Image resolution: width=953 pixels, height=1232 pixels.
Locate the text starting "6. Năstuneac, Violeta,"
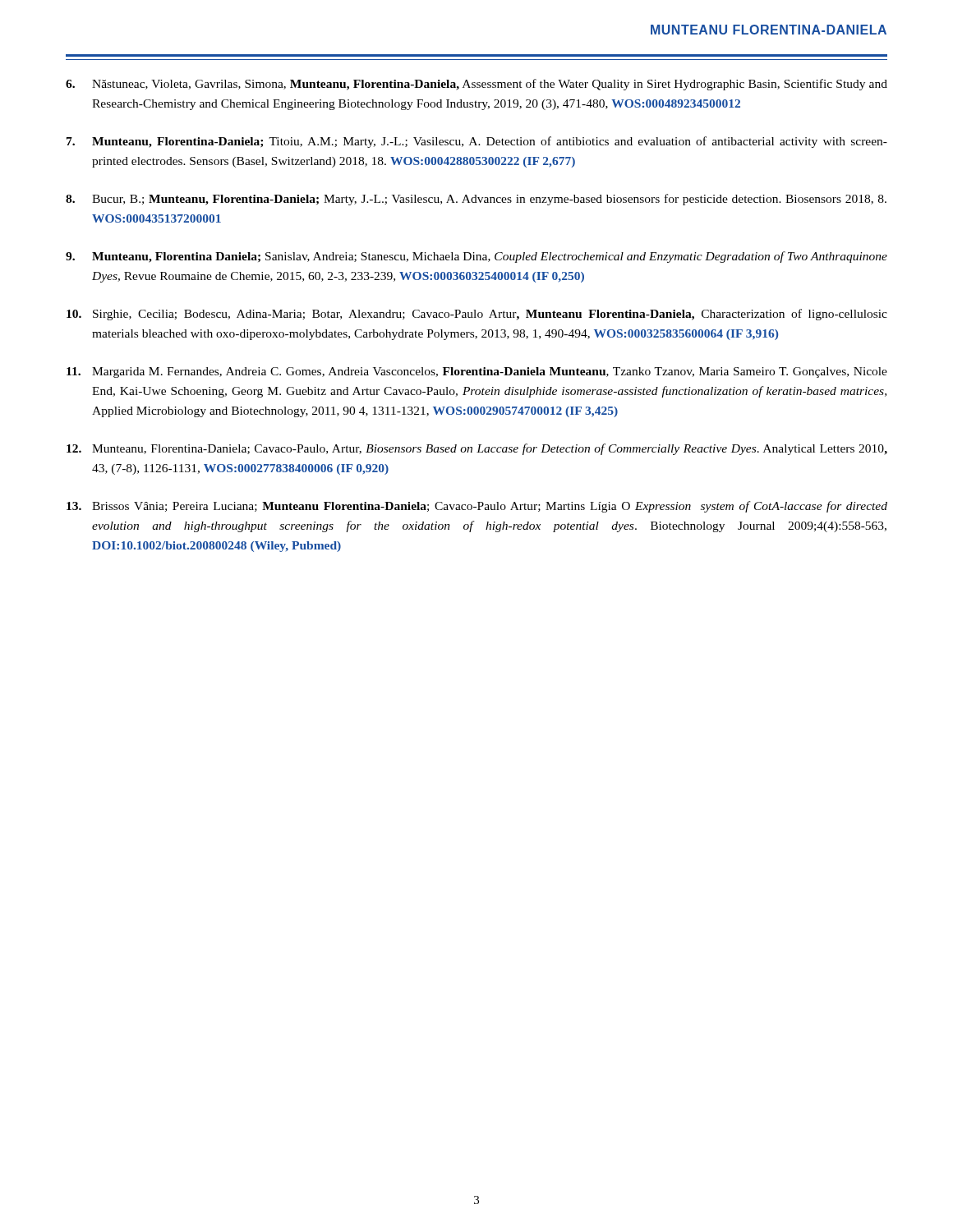[476, 94]
